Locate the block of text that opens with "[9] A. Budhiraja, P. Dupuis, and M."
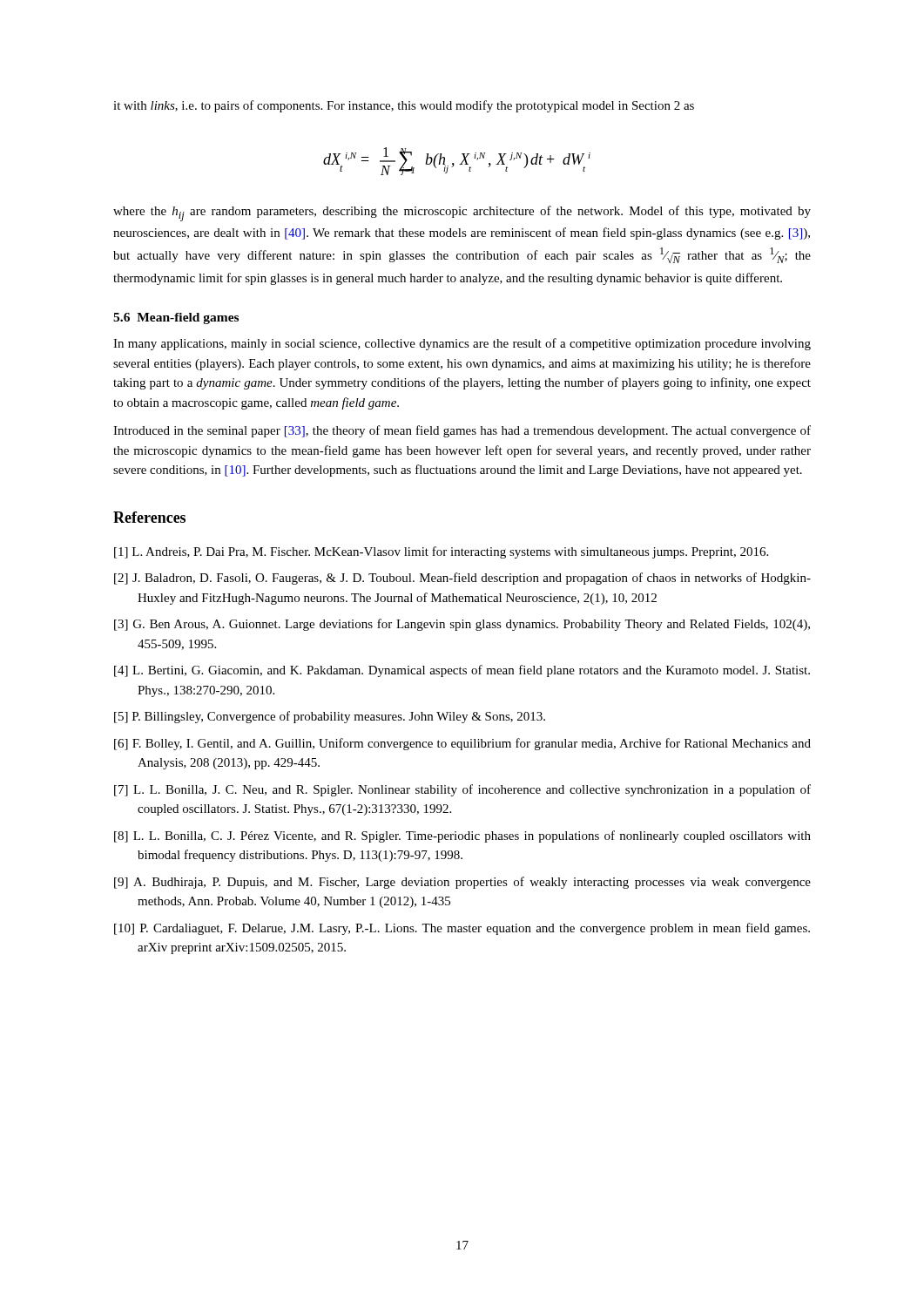Image resolution: width=924 pixels, height=1307 pixels. tap(462, 891)
